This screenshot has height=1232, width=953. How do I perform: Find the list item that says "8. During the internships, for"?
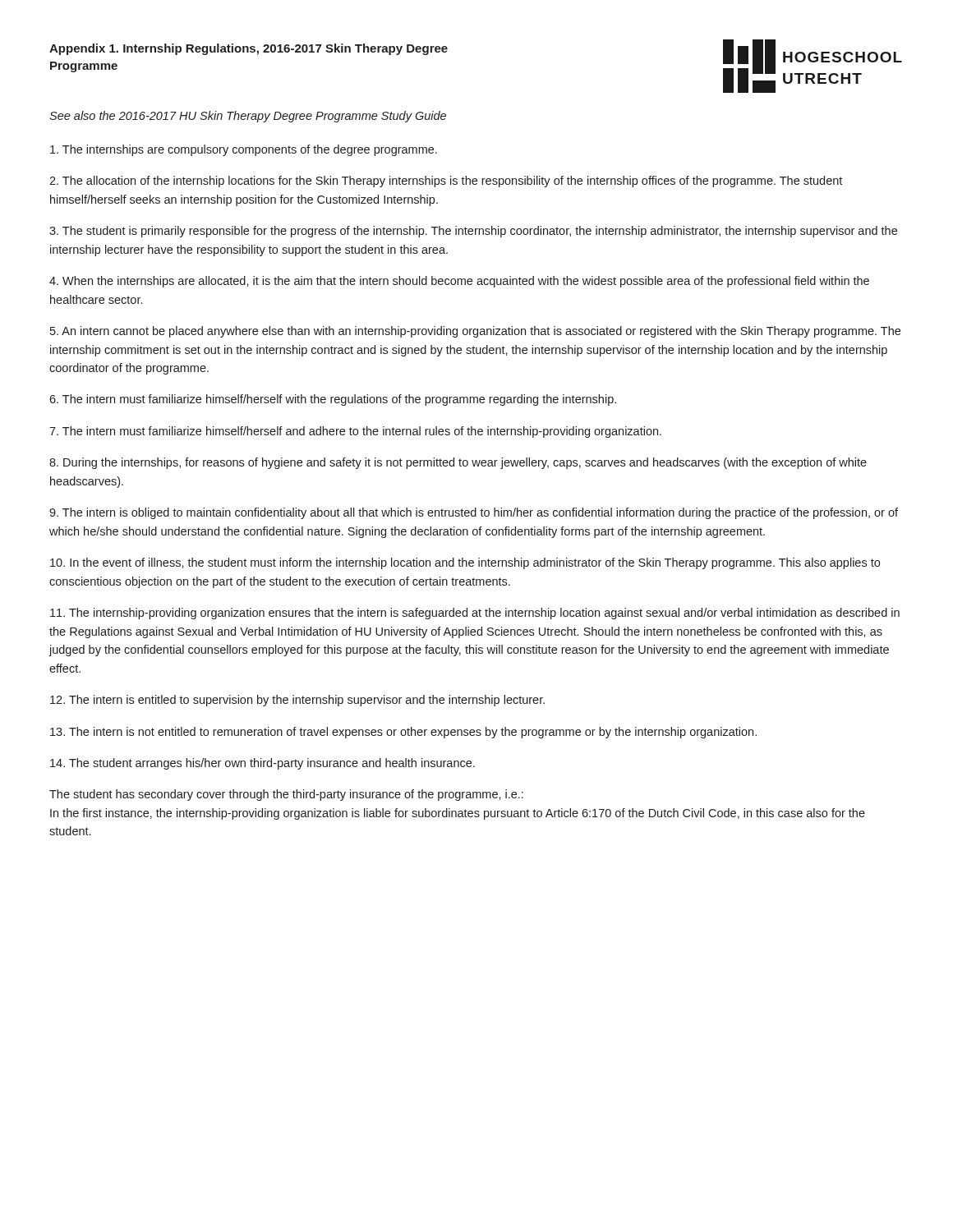tap(458, 472)
